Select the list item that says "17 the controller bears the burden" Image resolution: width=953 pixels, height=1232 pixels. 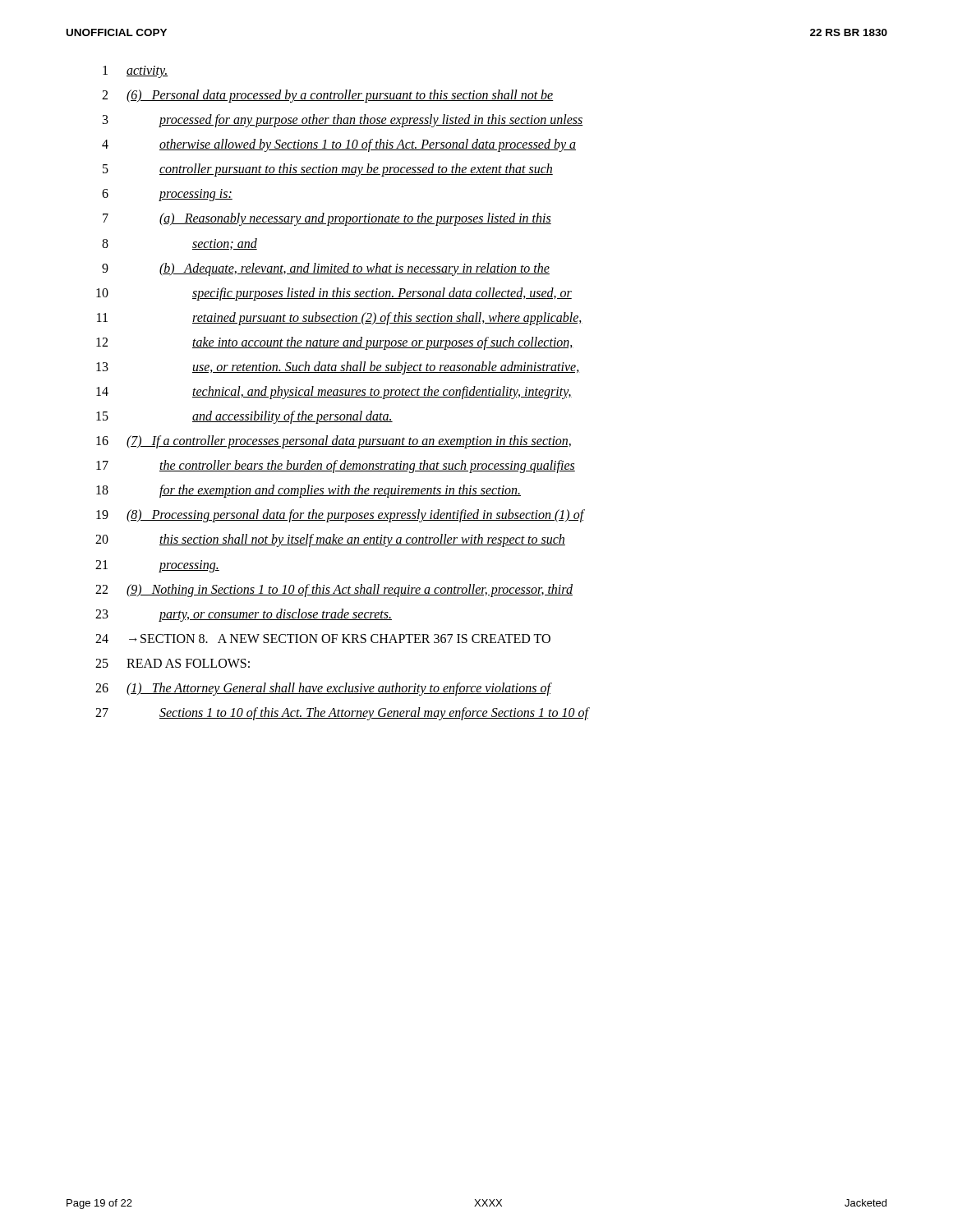(x=476, y=466)
